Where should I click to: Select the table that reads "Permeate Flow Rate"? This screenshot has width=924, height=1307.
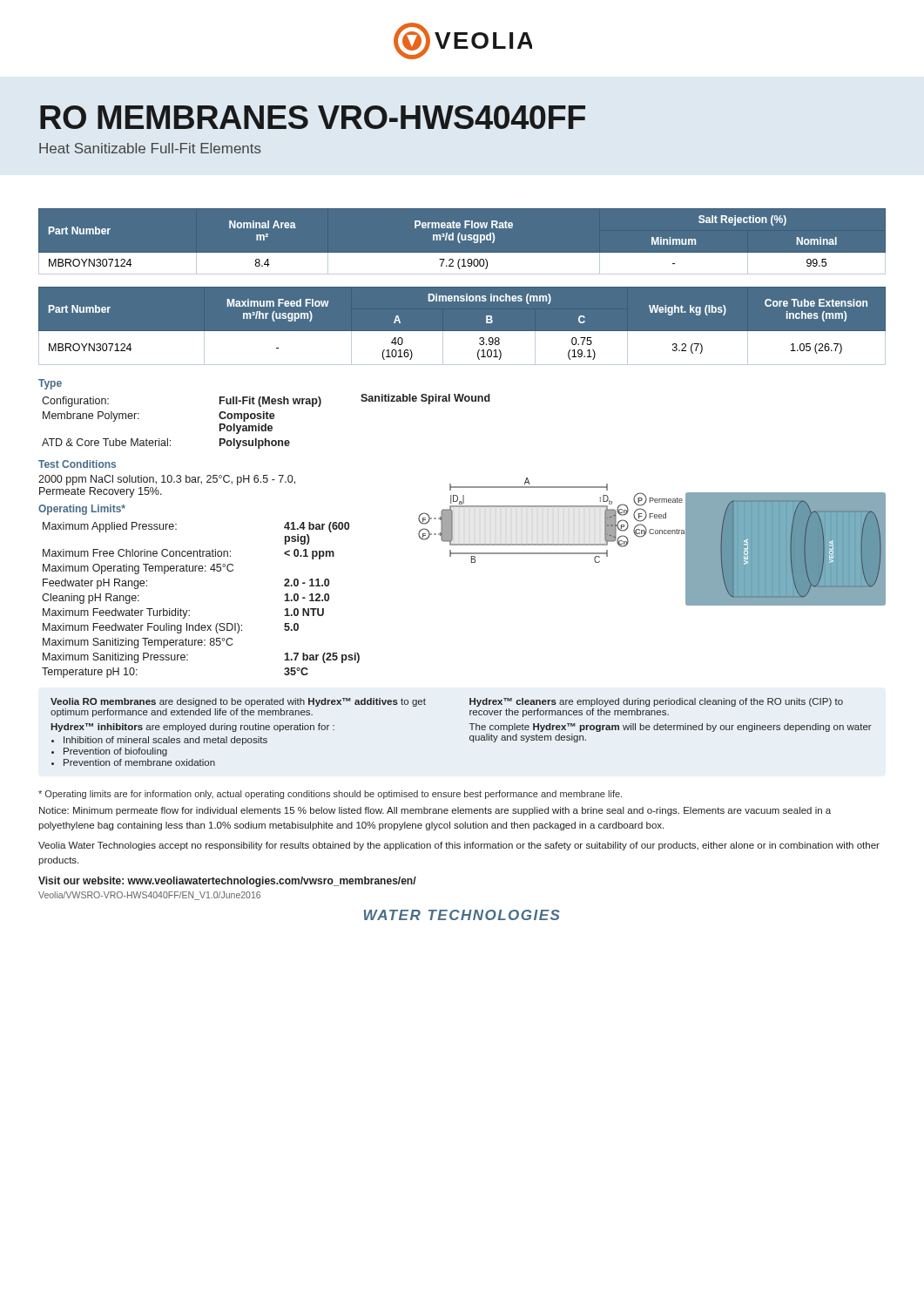pyautogui.click(x=462, y=241)
